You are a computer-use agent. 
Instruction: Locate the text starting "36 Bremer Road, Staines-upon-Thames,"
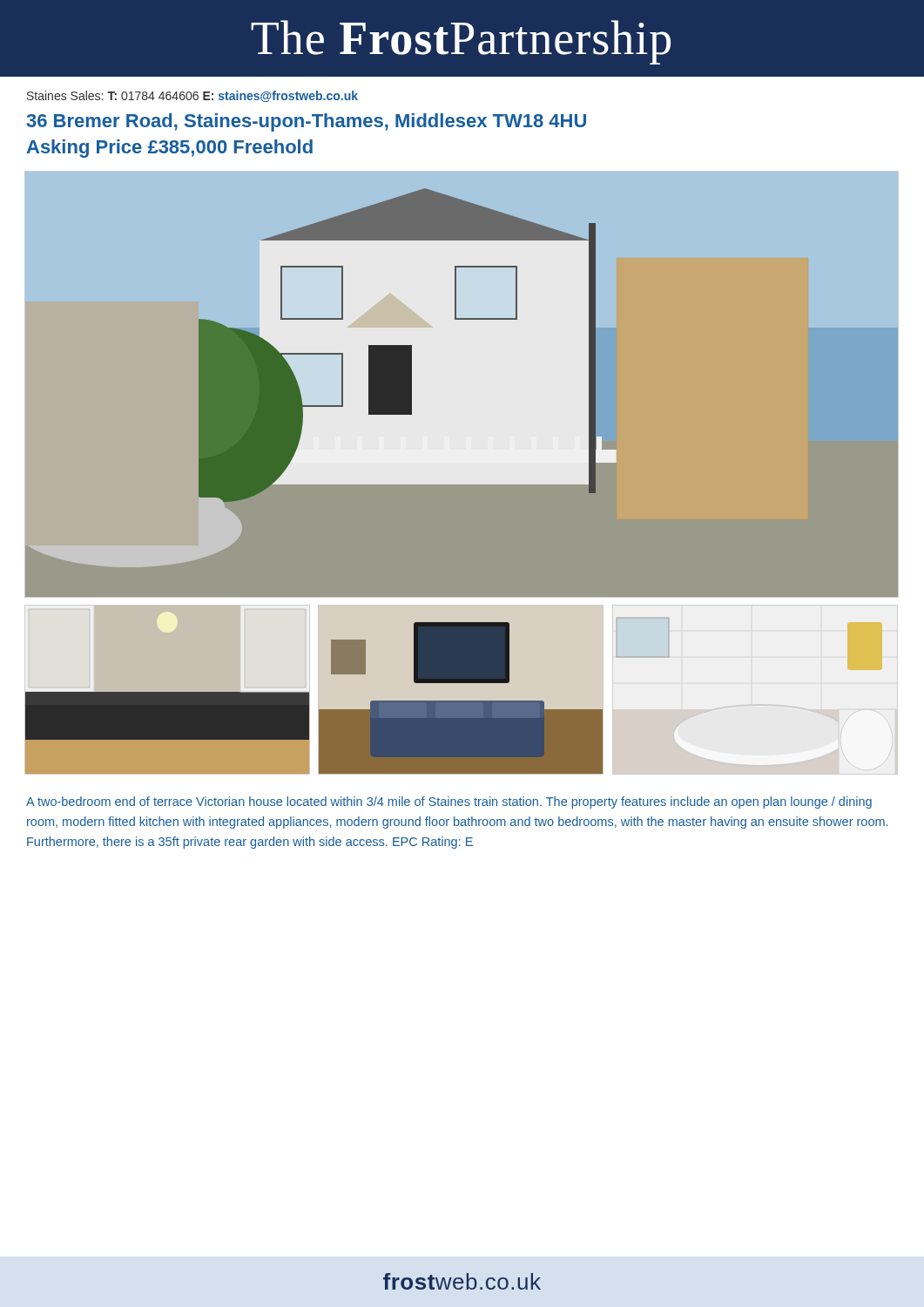pos(307,121)
